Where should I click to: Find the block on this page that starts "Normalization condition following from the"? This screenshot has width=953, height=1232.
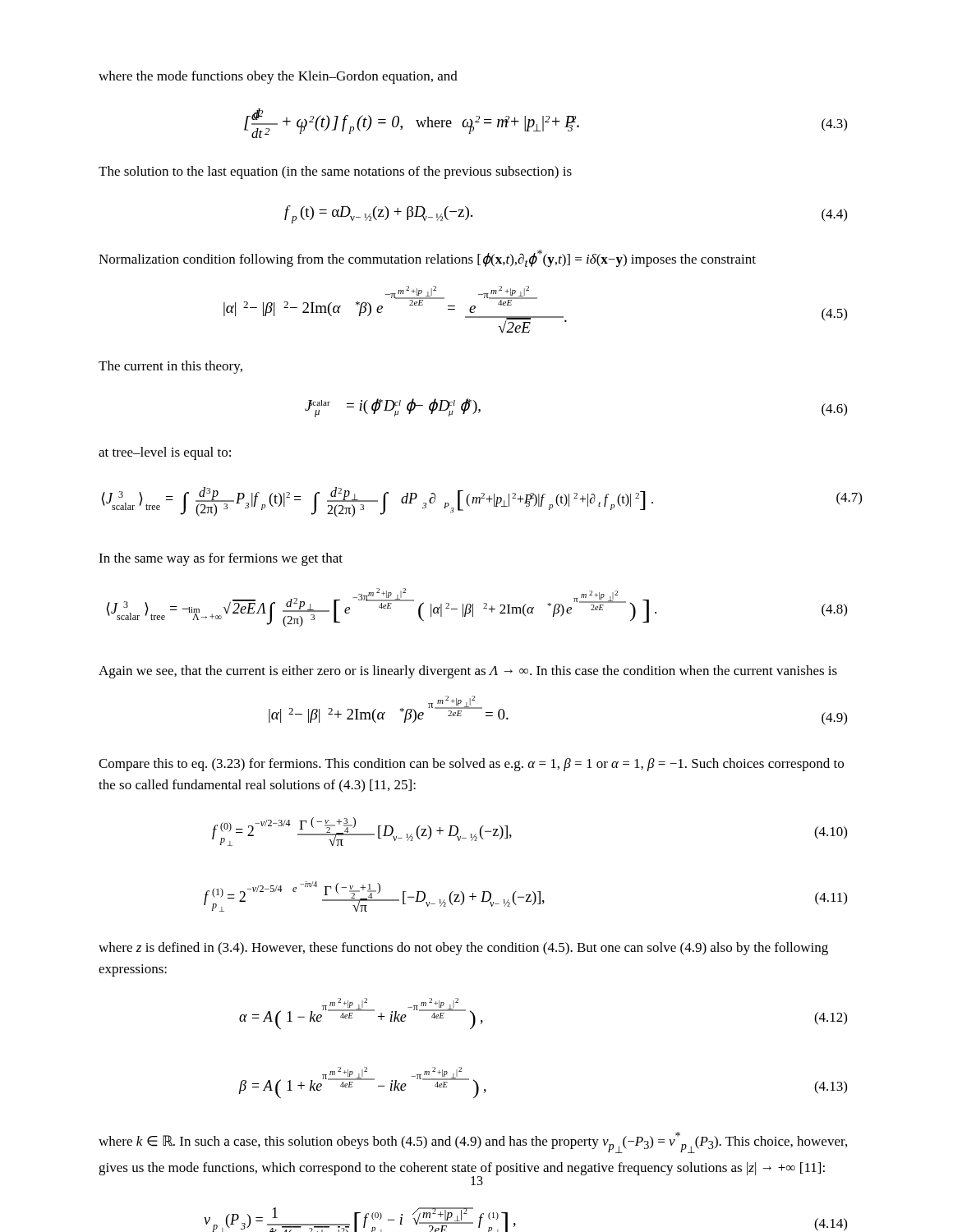coord(427,258)
